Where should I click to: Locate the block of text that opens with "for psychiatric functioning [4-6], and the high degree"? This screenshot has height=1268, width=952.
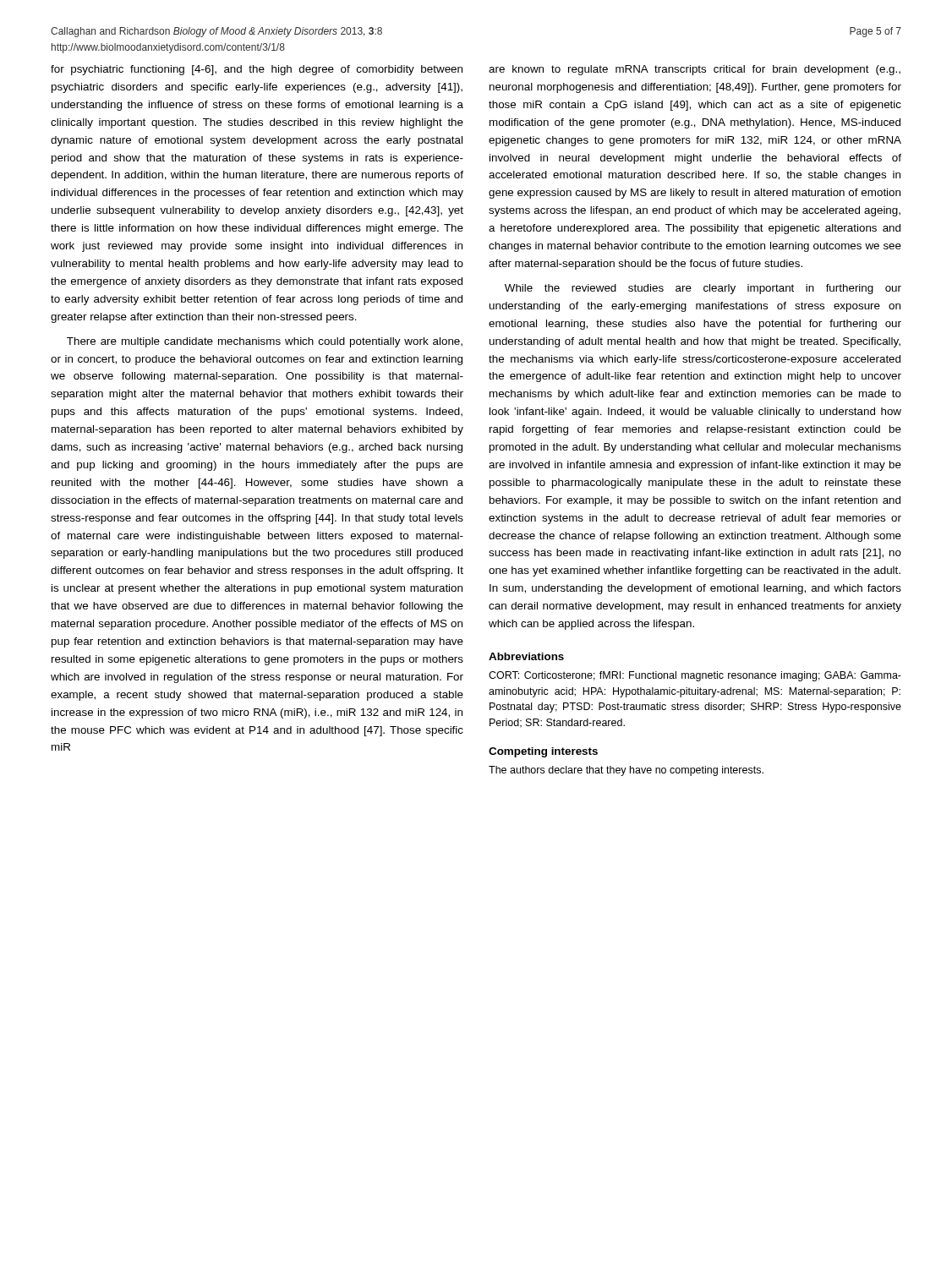pyautogui.click(x=257, y=193)
